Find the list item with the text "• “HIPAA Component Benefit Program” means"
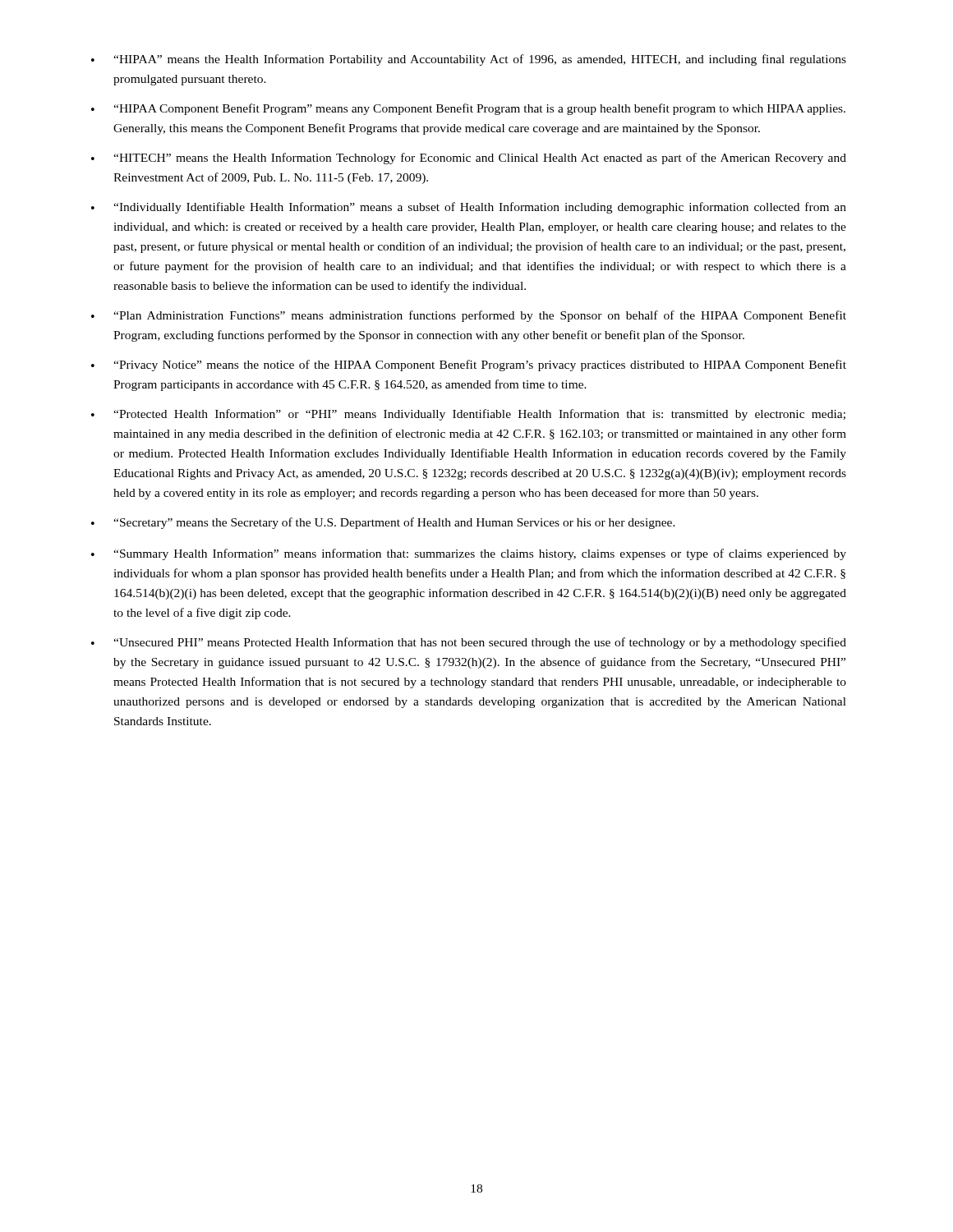The height and width of the screenshot is (1232, 953). pos(468,118)
